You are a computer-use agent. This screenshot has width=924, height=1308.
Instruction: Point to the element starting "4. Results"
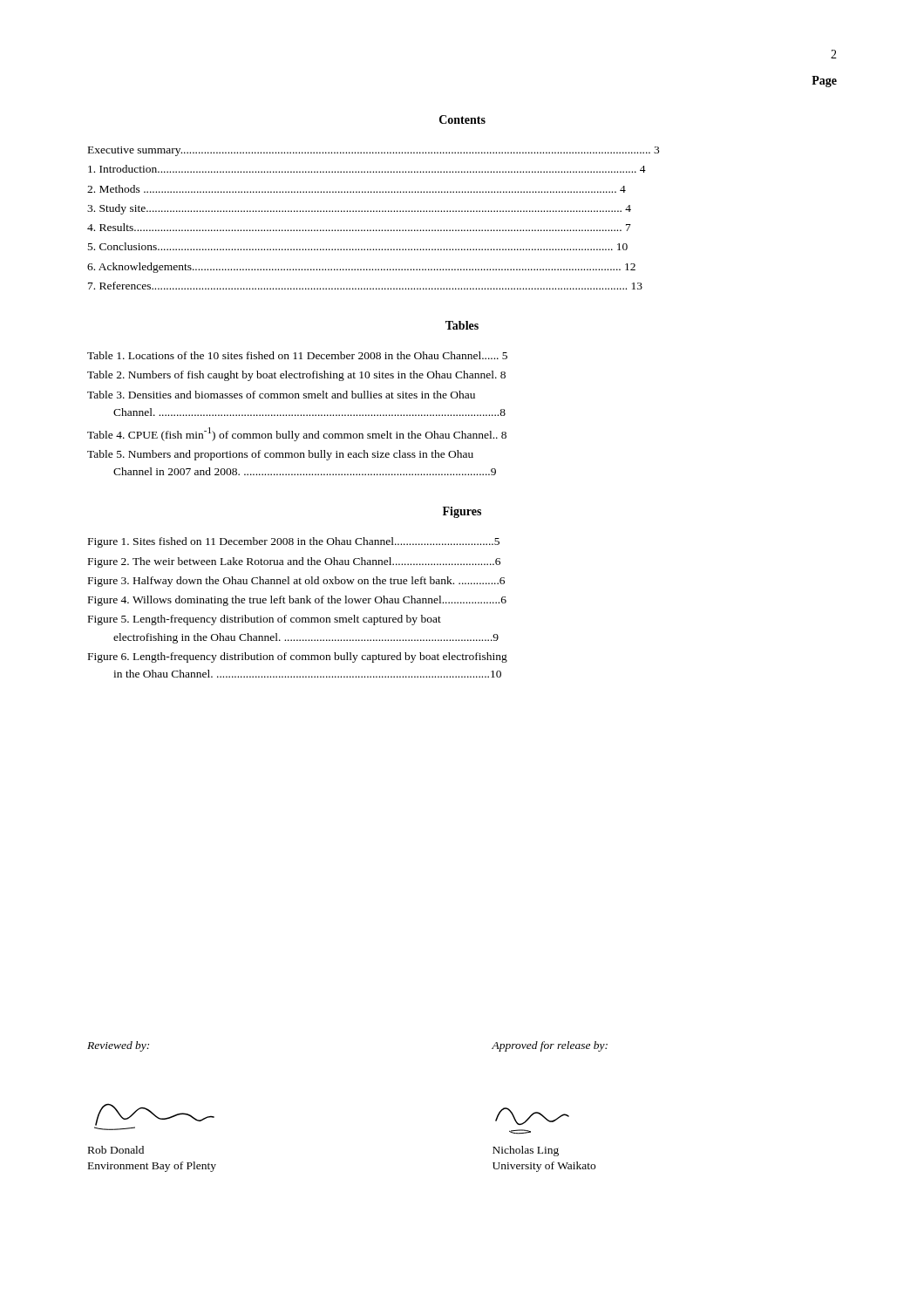coord(359,227)
